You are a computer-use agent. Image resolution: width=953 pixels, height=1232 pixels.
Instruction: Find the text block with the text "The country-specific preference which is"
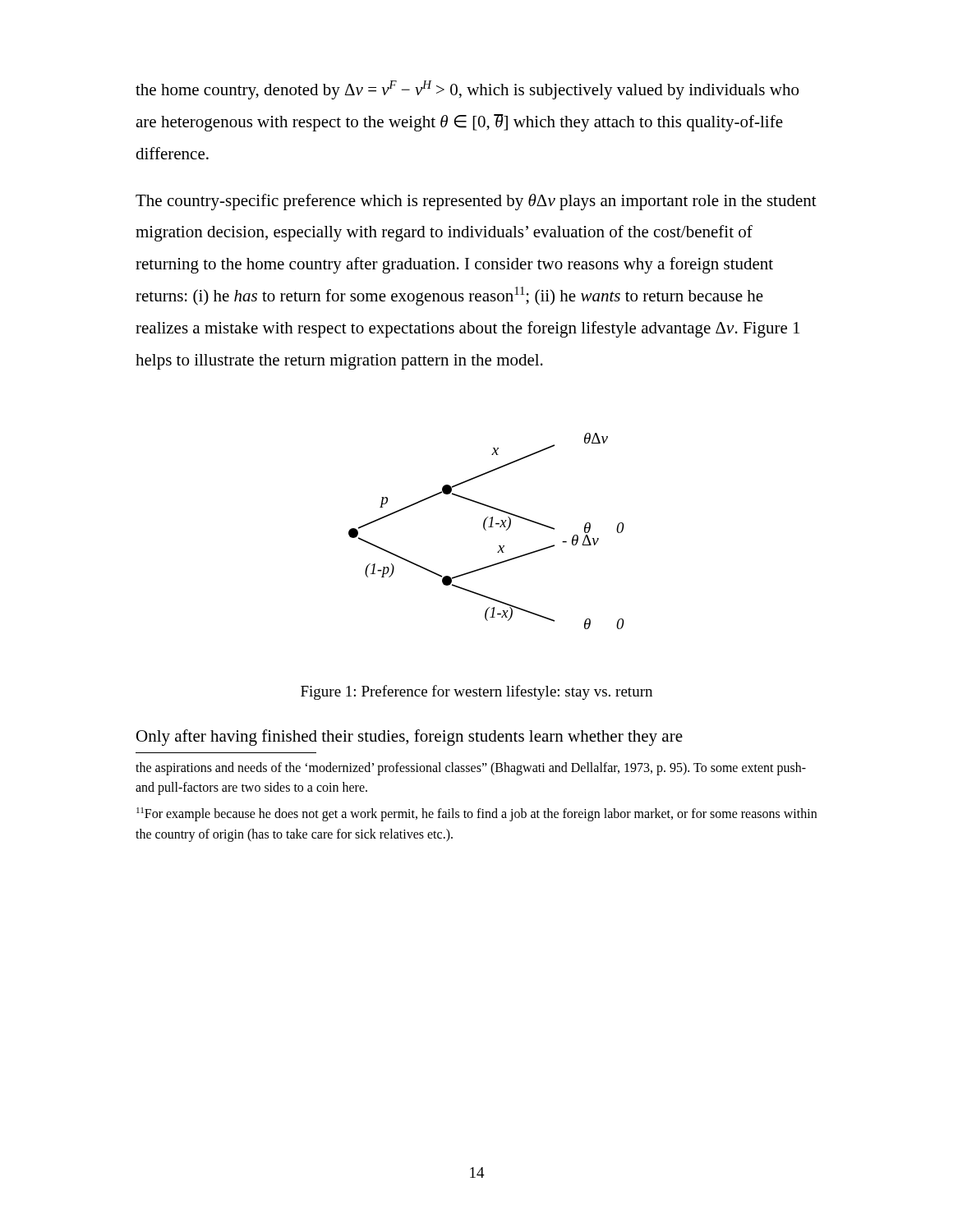pos(476,280)
